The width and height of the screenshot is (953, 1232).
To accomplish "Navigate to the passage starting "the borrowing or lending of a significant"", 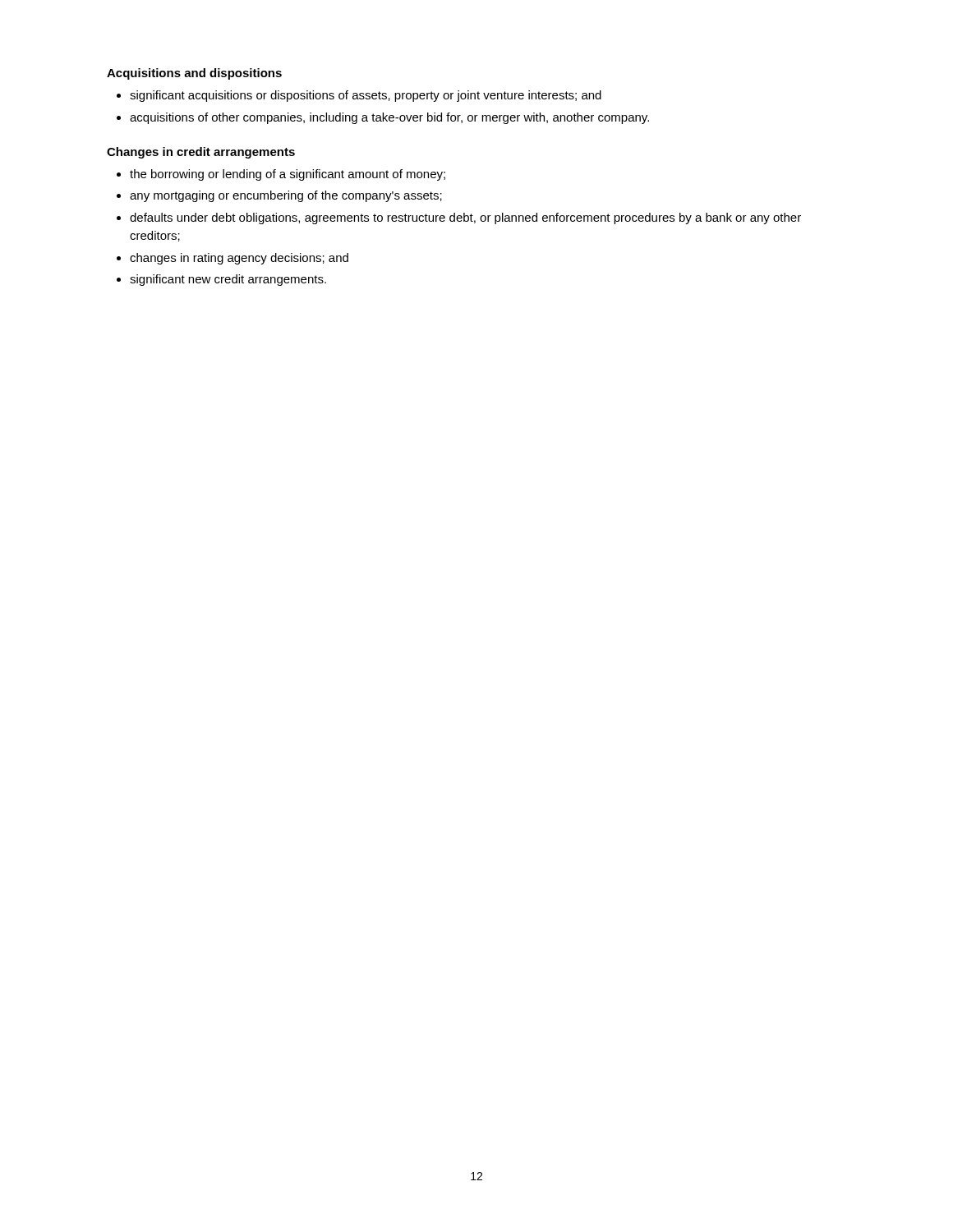I will click(288, 175).
